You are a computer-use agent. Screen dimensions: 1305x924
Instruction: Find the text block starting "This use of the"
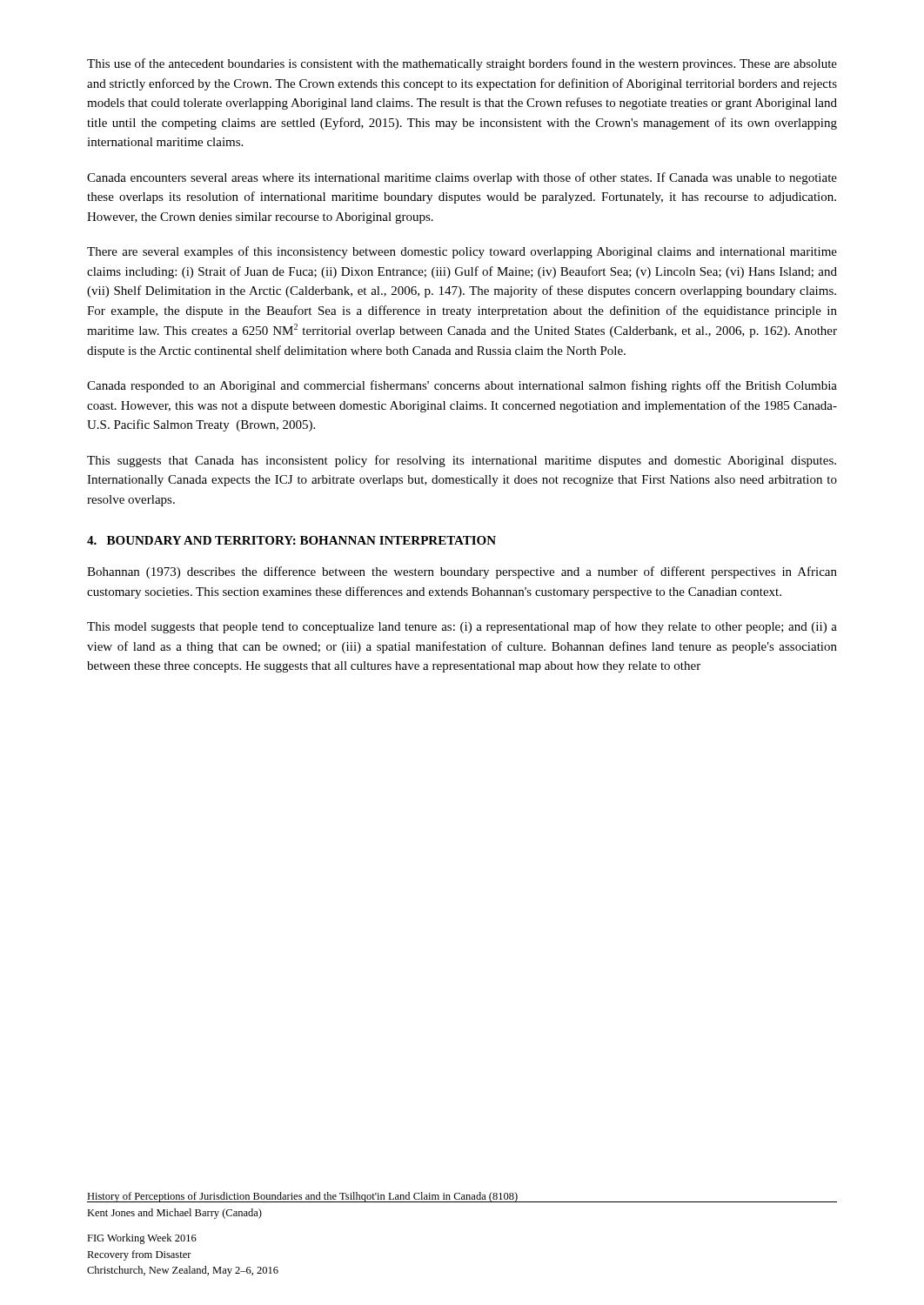tap(462, 103)
